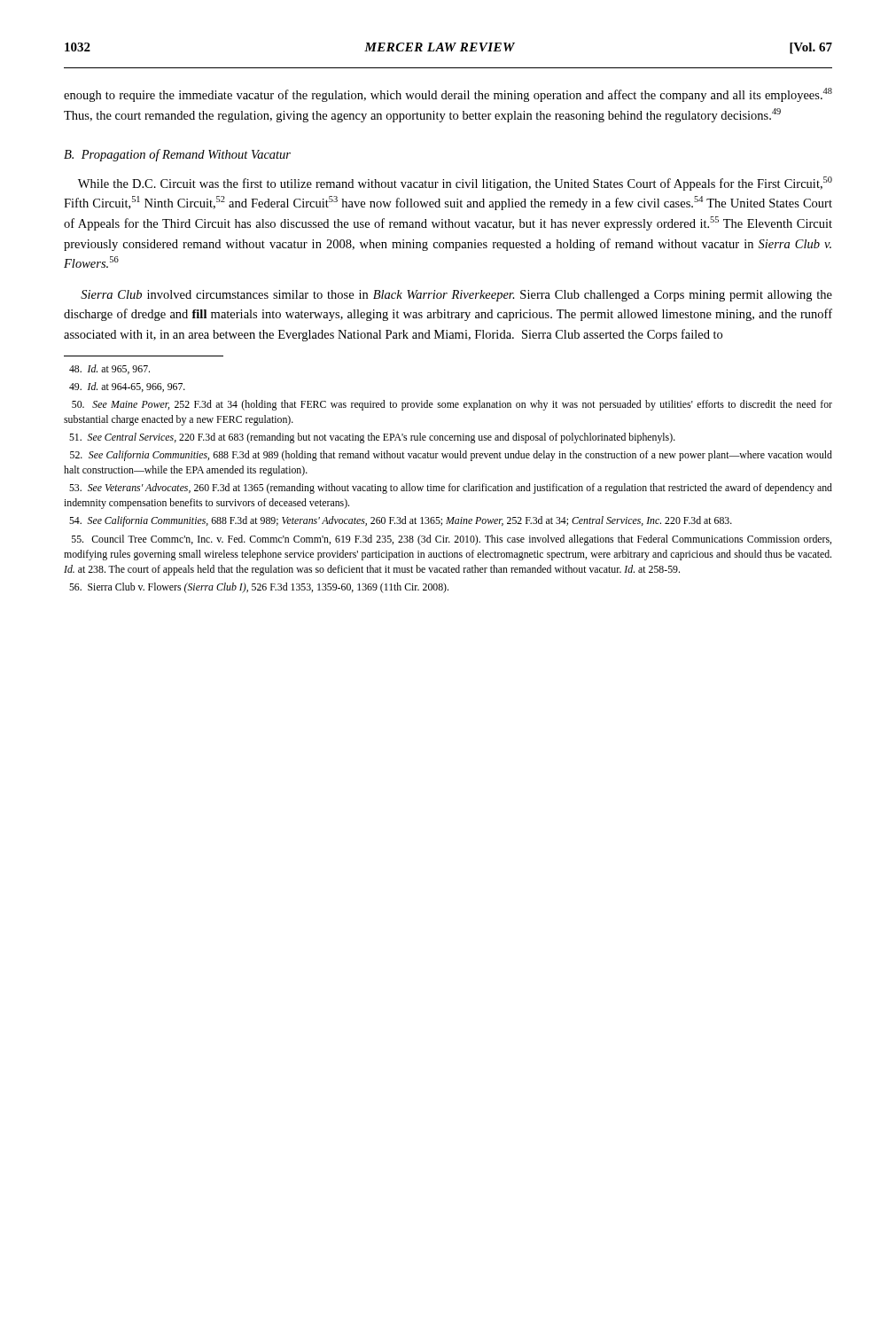896x1330 pixels.
Task: Select the block starting "Sierra Club v. Flowers (Sierra"
Action: (x=257, y=587)
